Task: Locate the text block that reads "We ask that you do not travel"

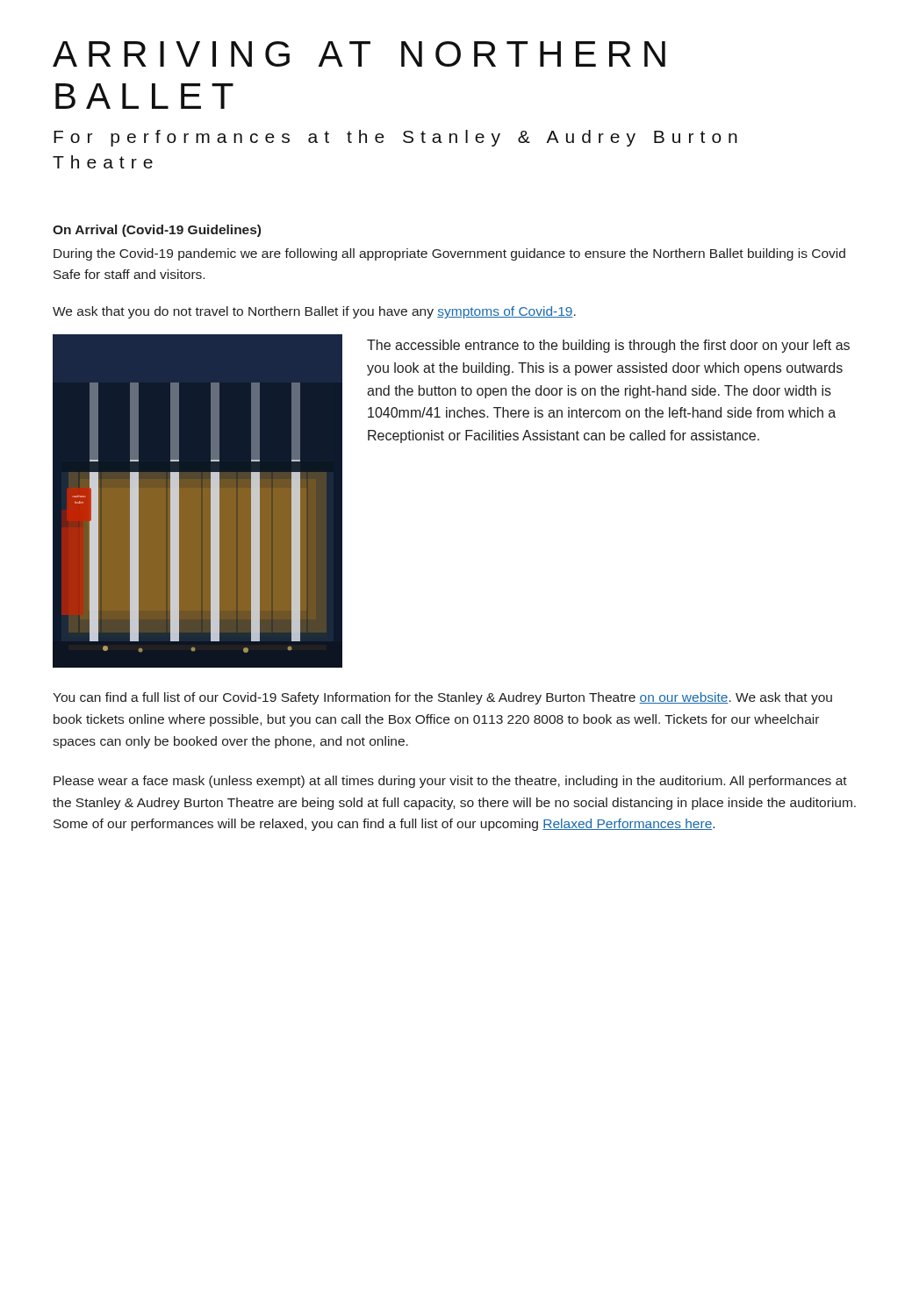Action: [x=456, y=312]
